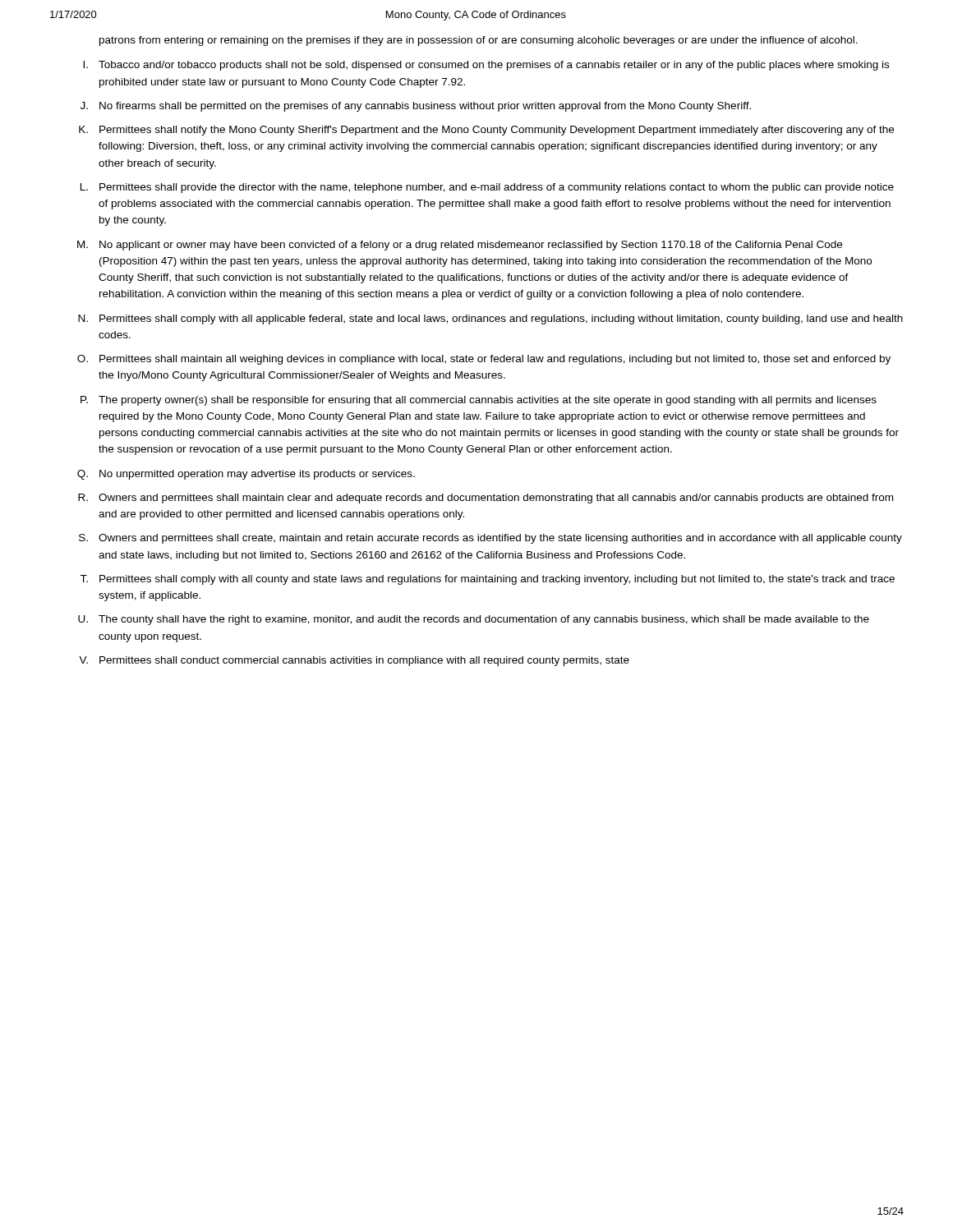Locate the block of text that opens with "K. Permittees shall notify the Mono County Sheriff's"
Image resolution: width=953 pixels, height=1232 pixels.
(x=476, y=147)
